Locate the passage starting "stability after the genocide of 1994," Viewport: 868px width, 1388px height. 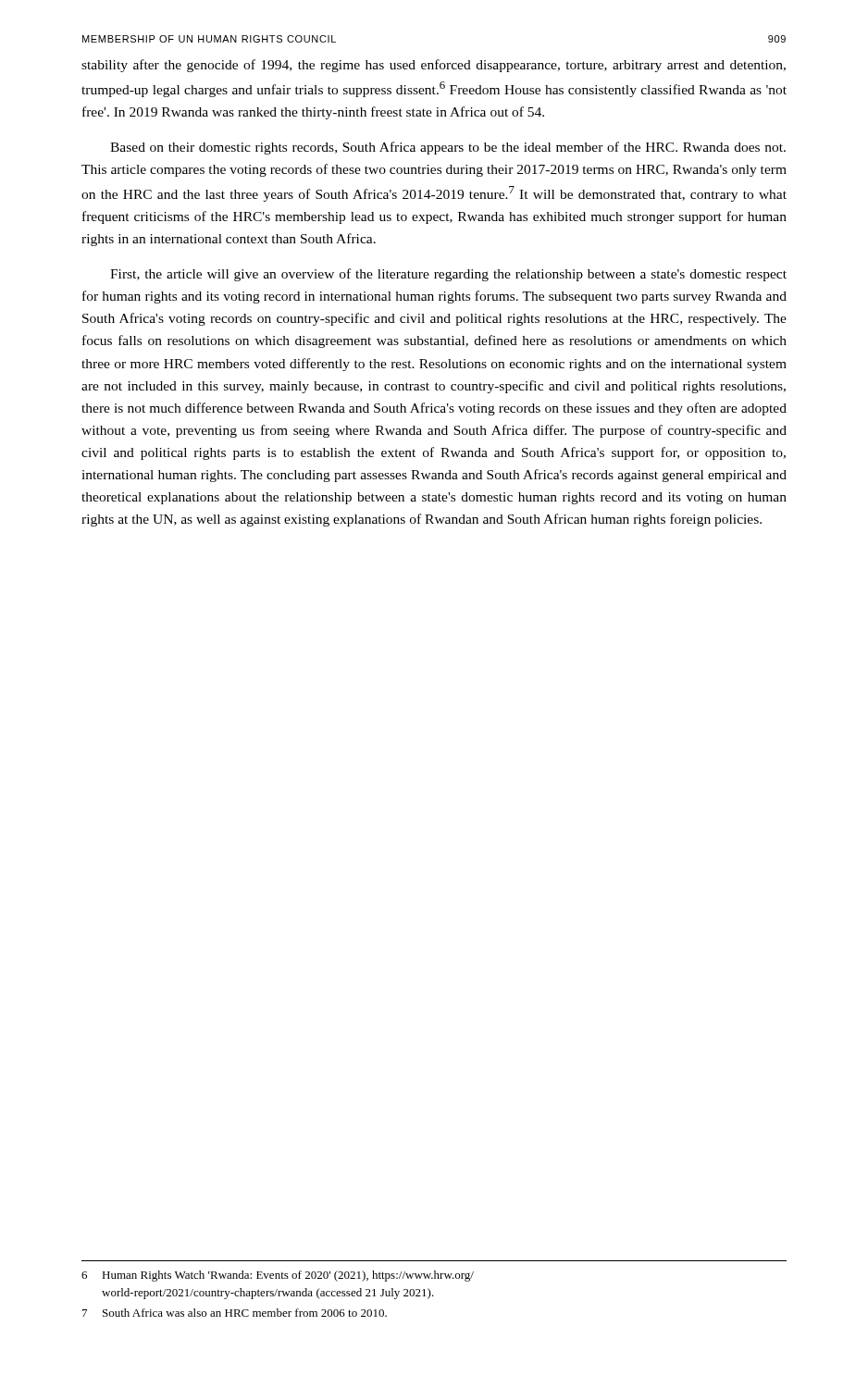pos(434,88)
